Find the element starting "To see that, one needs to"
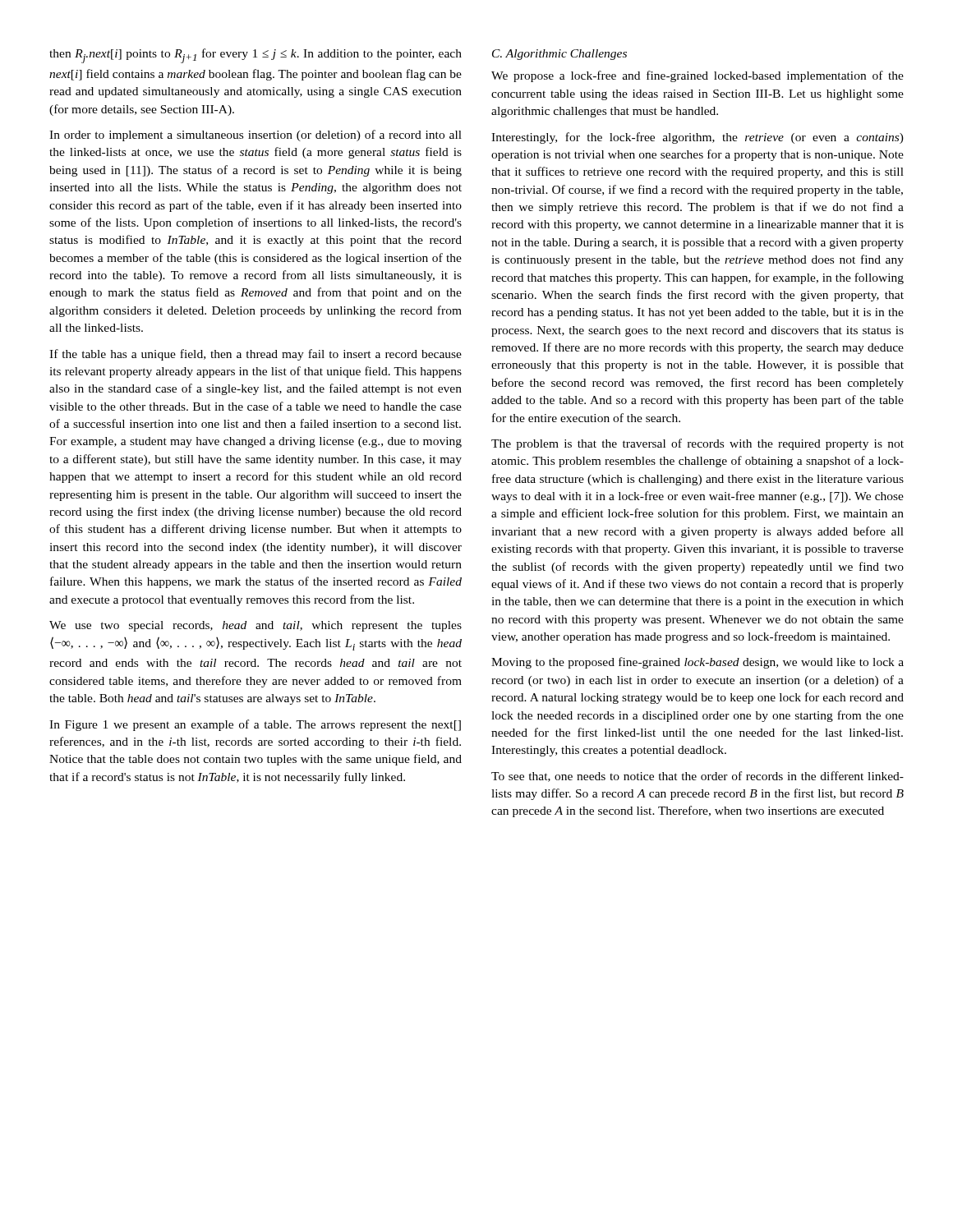Viewport: 953px width, 1232px height. tap(698, 793)
